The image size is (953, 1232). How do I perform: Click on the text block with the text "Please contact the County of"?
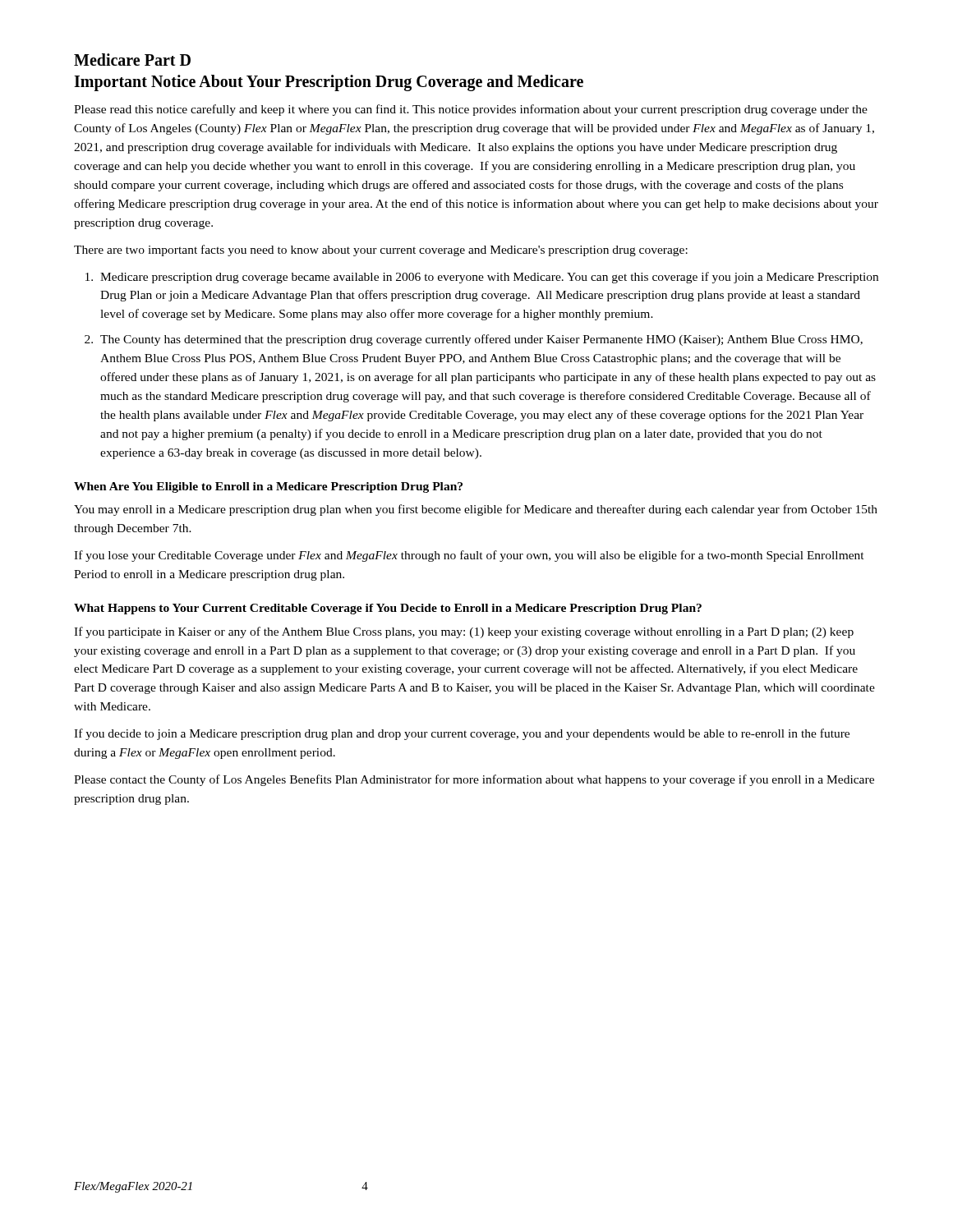(474, 789)
